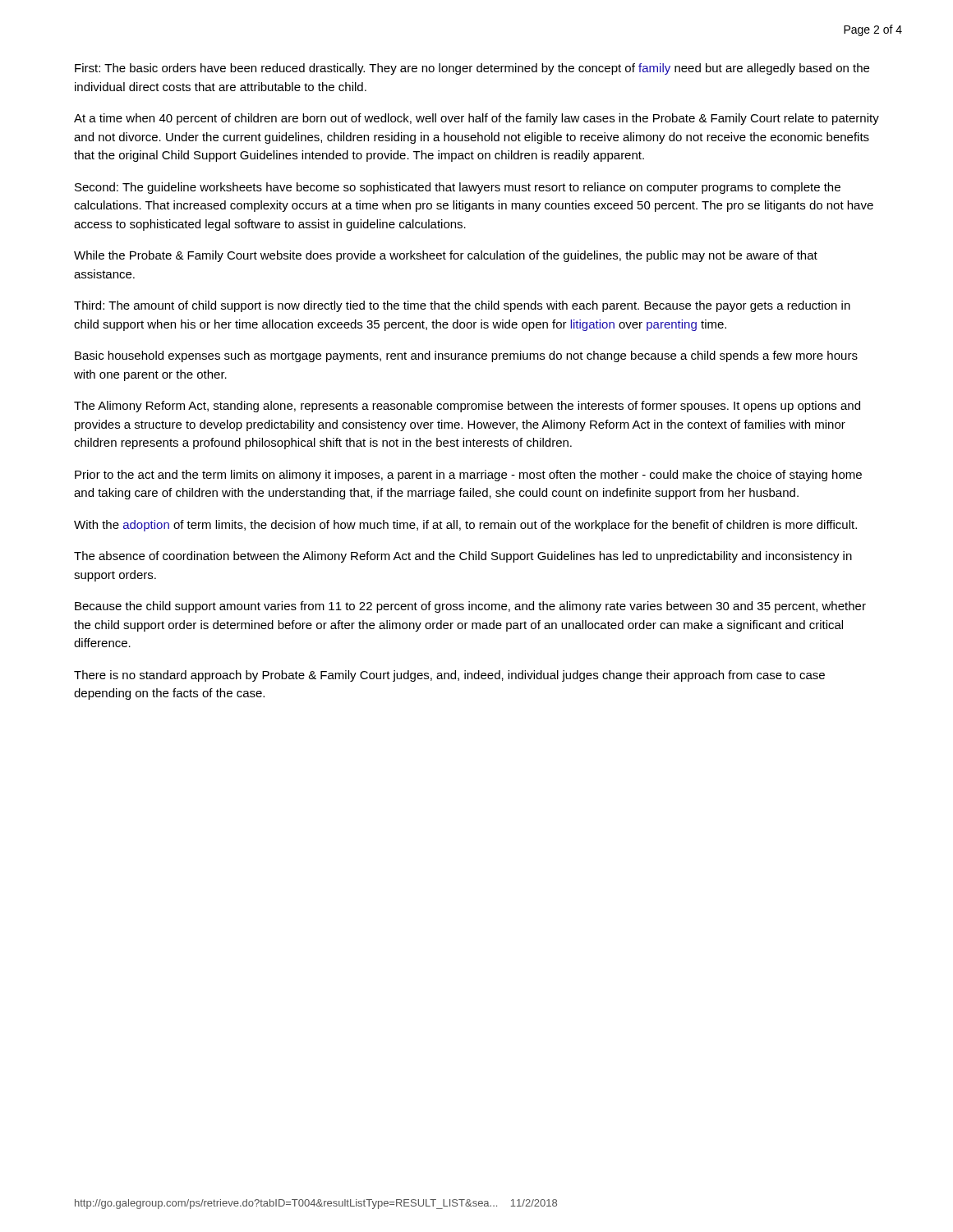Point to the block beginning "Prior to the act"
This screenshot has height=1232, width=953.
tap(468, 483)
